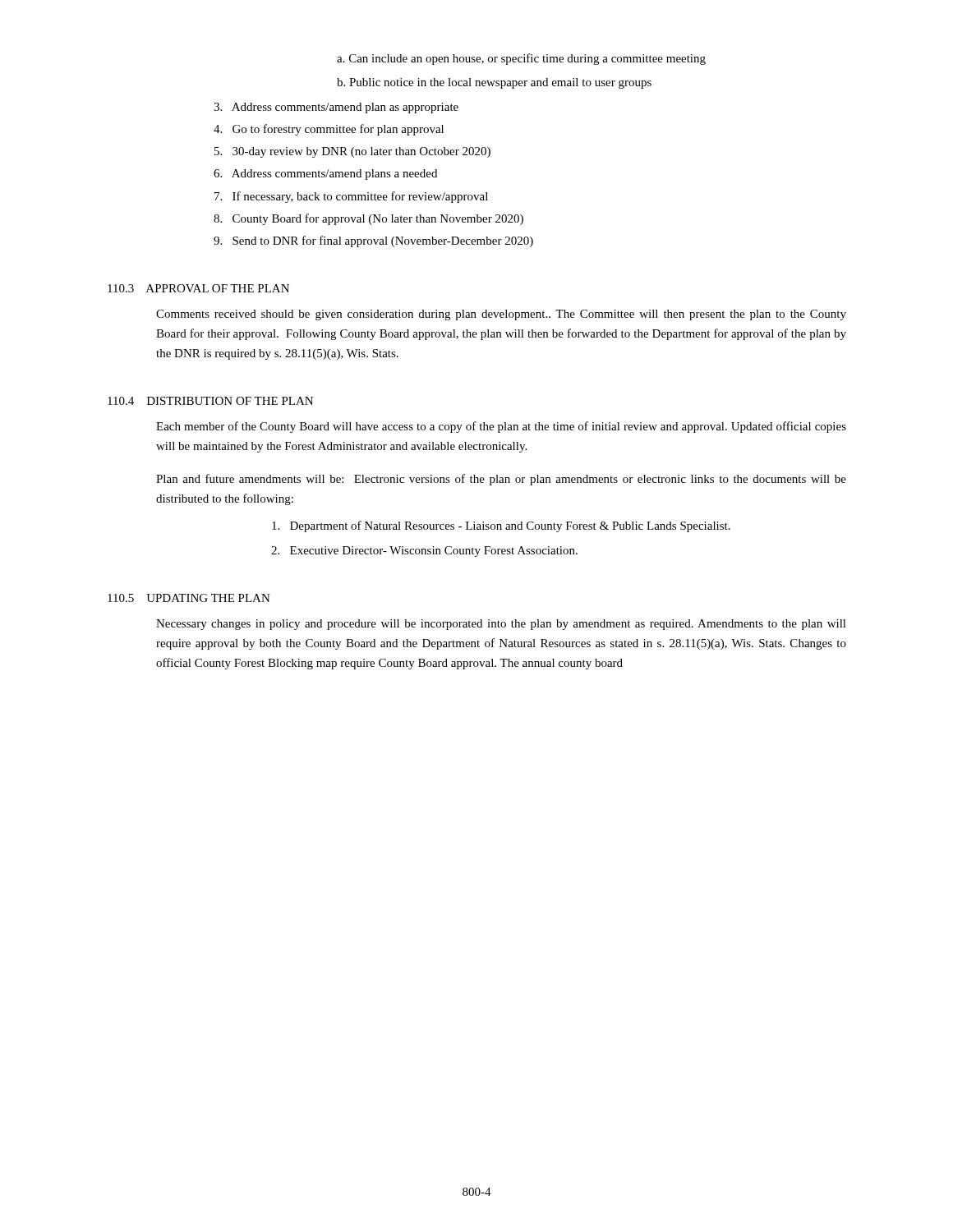Find the region starting "Department of Natural Resources - Liaison and"
Viewport: 953px width, 1232px height.
point(501,526)
